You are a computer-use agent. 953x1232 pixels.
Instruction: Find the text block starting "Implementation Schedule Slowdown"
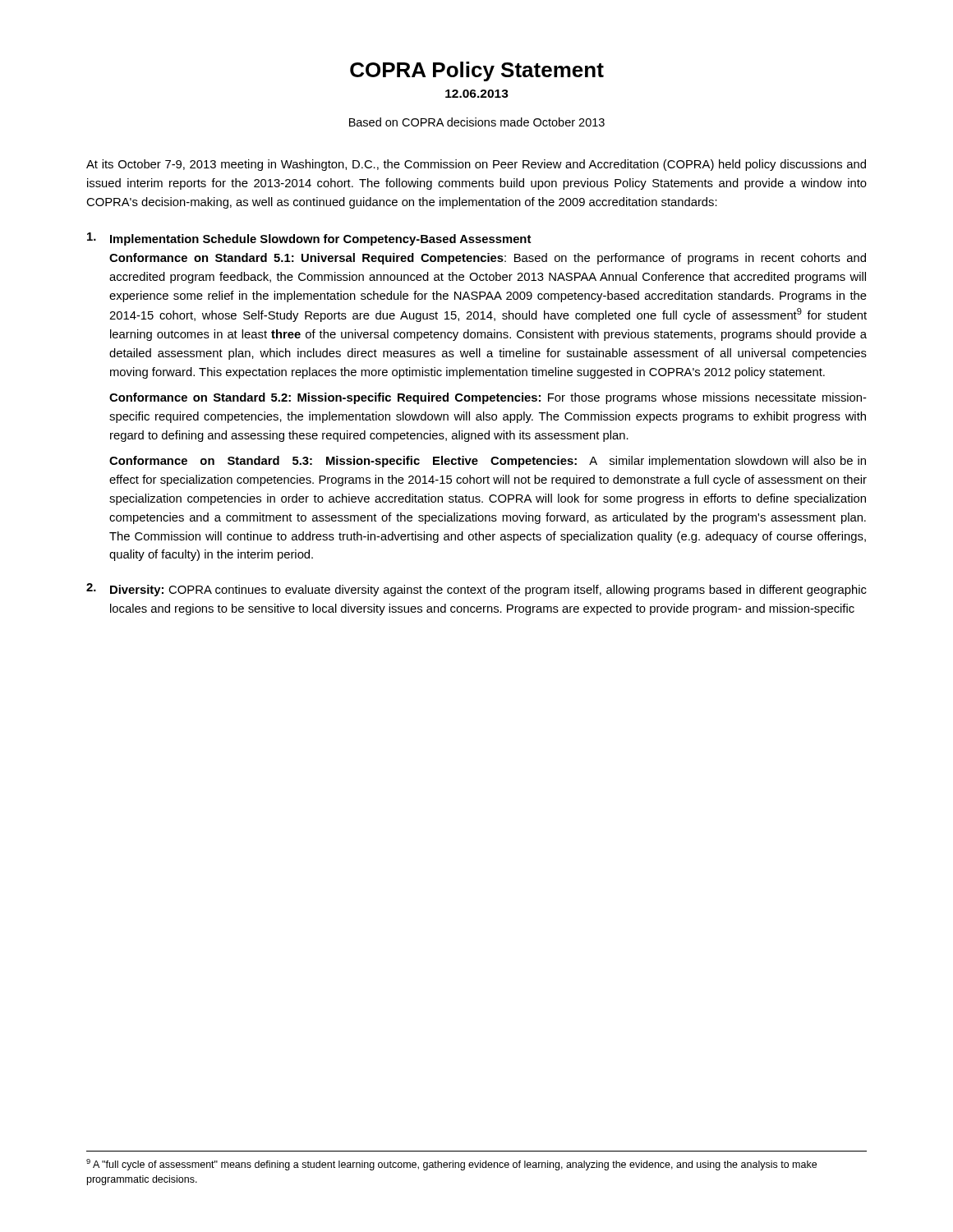[476, 397]
